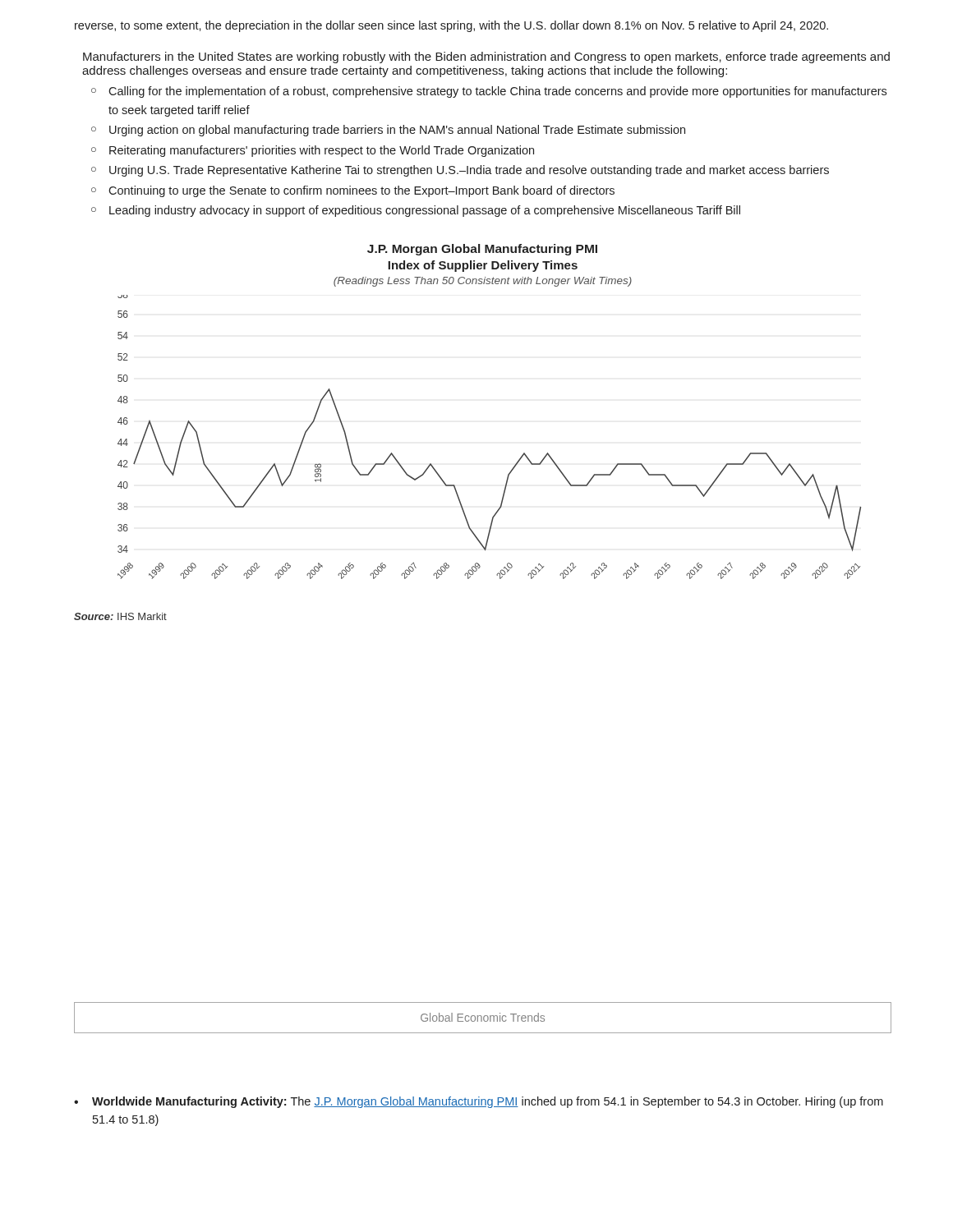Find the passage starting "reverse, to some extent, the"
This screenshot has width=953, height=1232.
coord(452,25)
